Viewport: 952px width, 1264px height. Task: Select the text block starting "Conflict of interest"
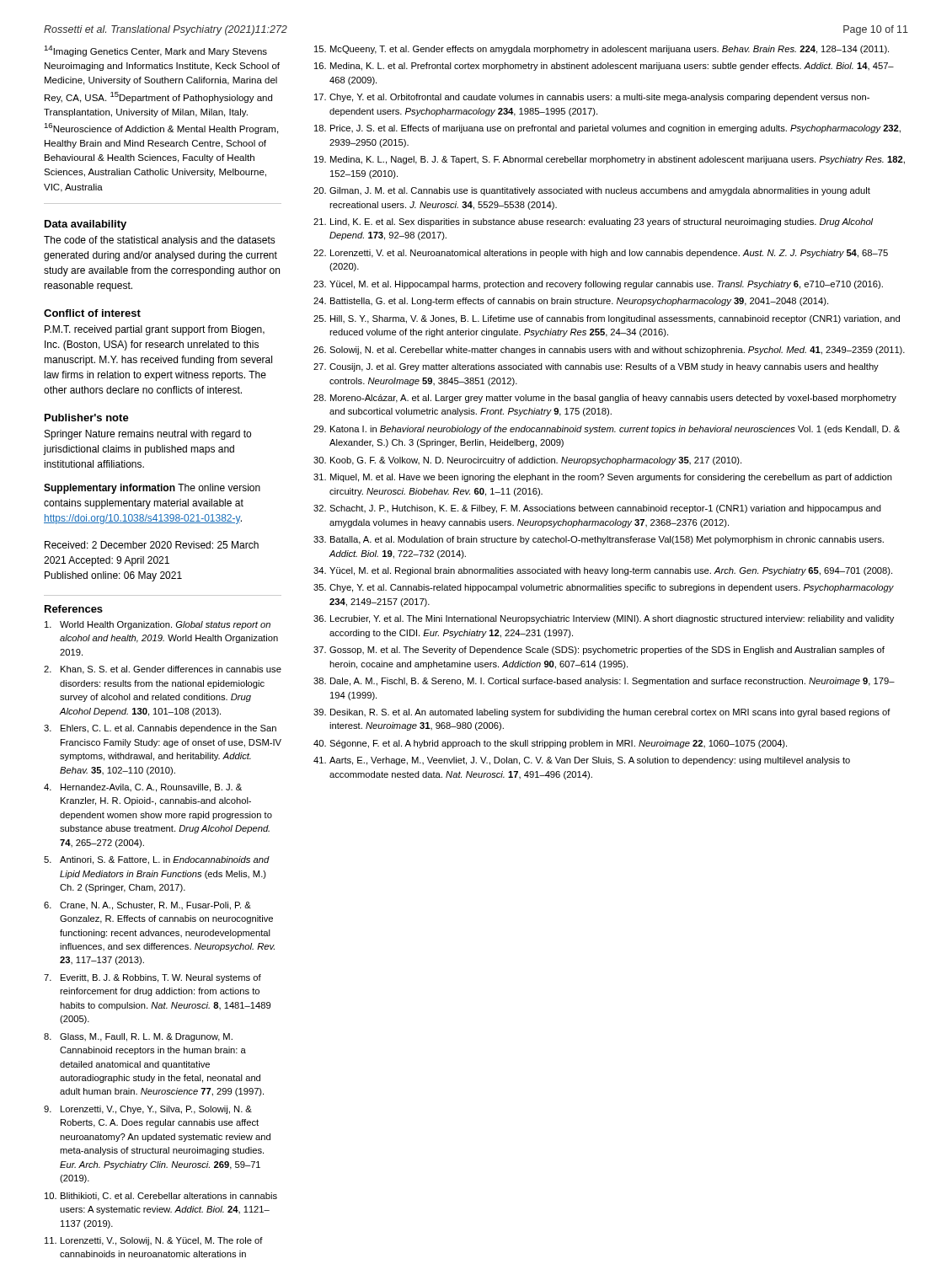(x=92, y=313)
